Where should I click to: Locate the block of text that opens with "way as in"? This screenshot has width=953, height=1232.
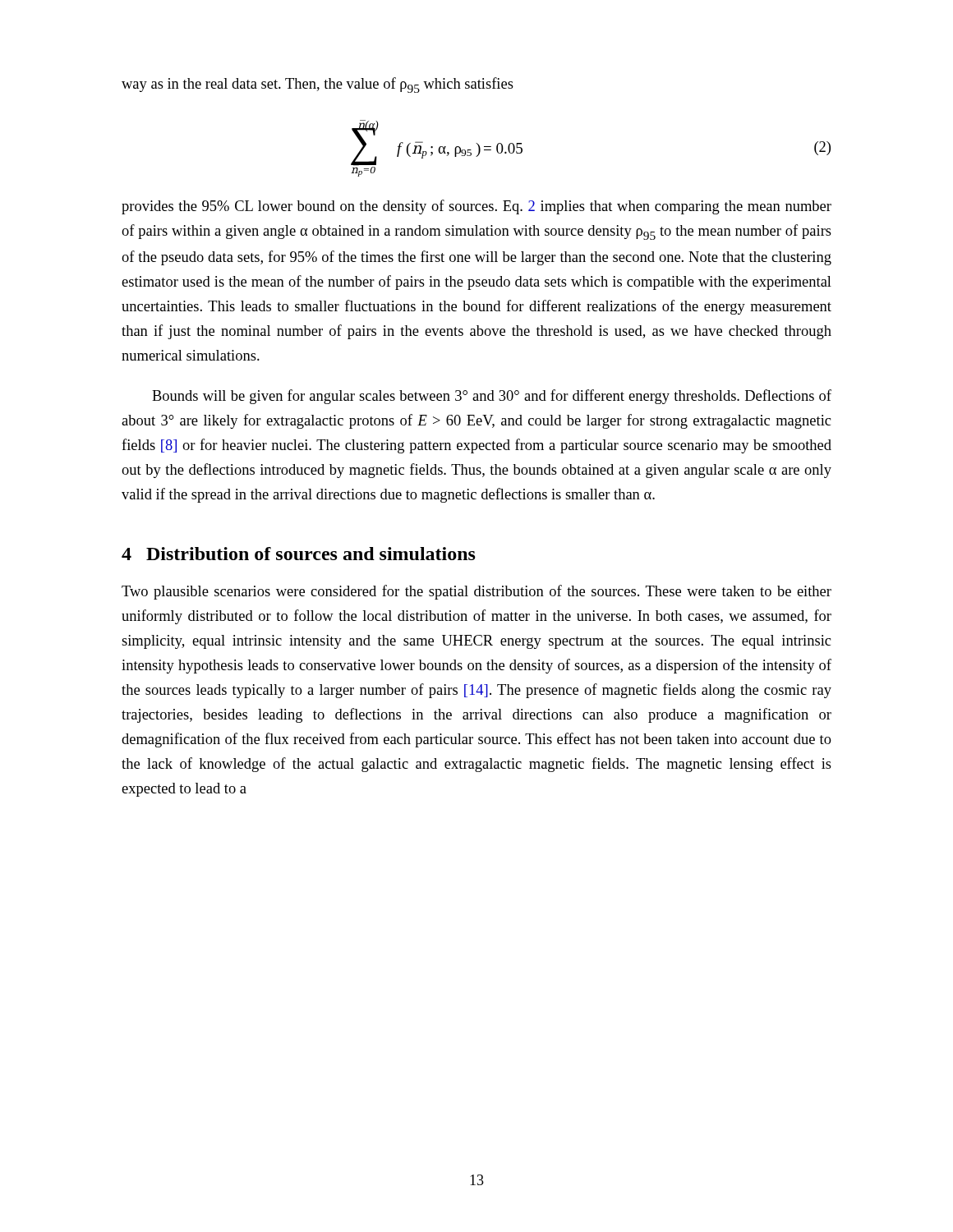[x=317, y=85]
